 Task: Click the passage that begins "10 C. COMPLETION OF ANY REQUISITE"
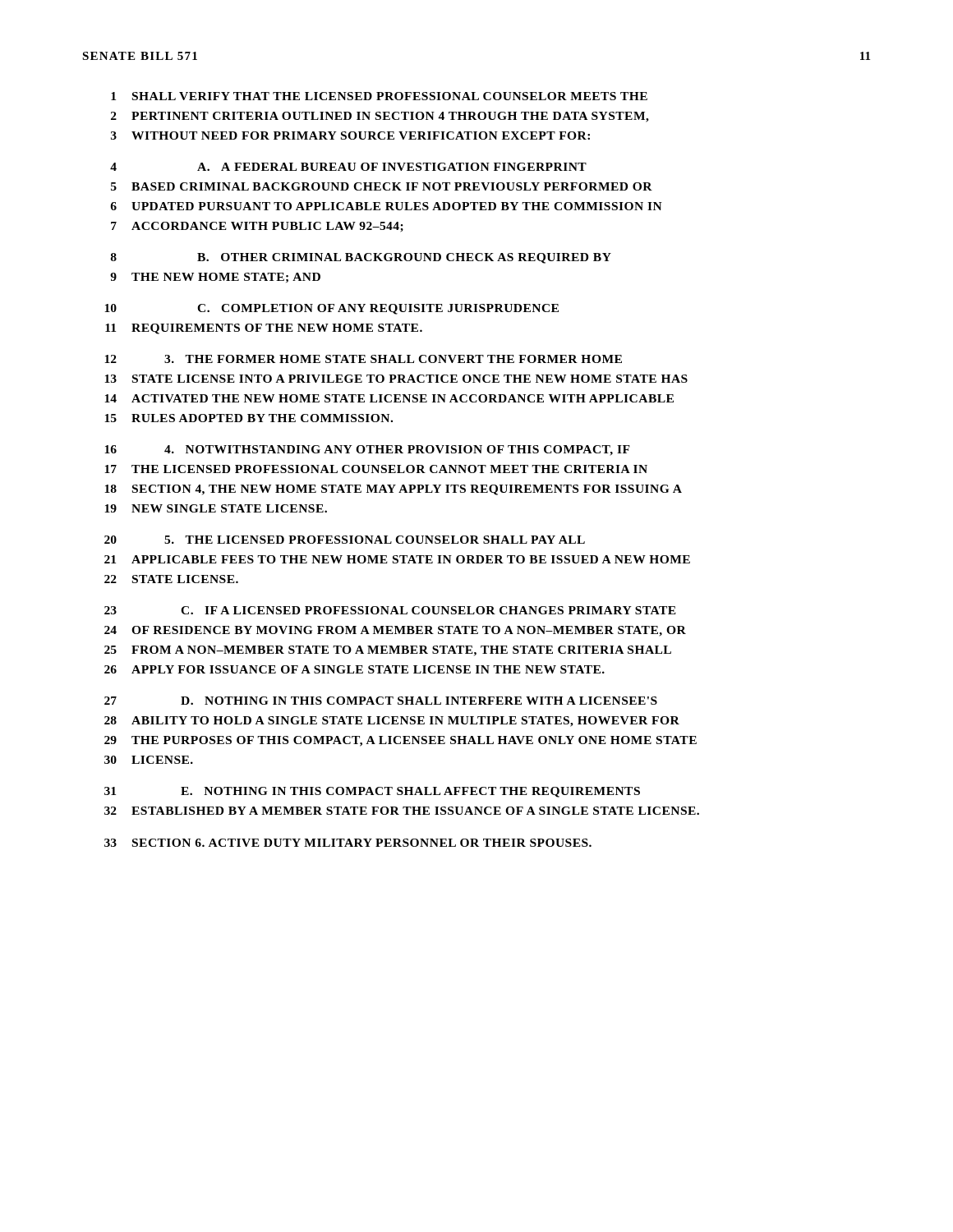476,318
